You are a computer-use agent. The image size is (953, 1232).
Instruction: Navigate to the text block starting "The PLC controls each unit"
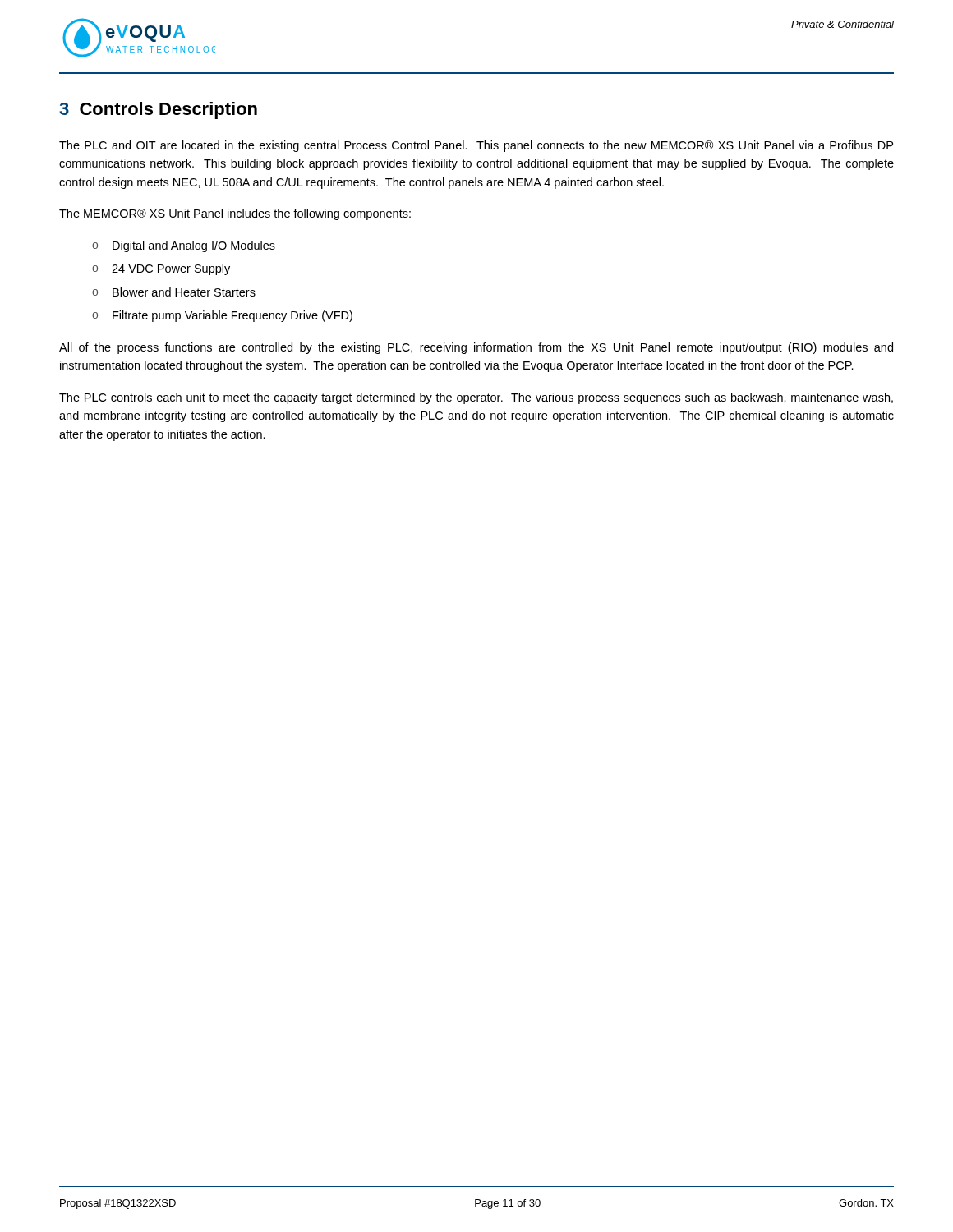pyautogui.click(x=476, y=416)
